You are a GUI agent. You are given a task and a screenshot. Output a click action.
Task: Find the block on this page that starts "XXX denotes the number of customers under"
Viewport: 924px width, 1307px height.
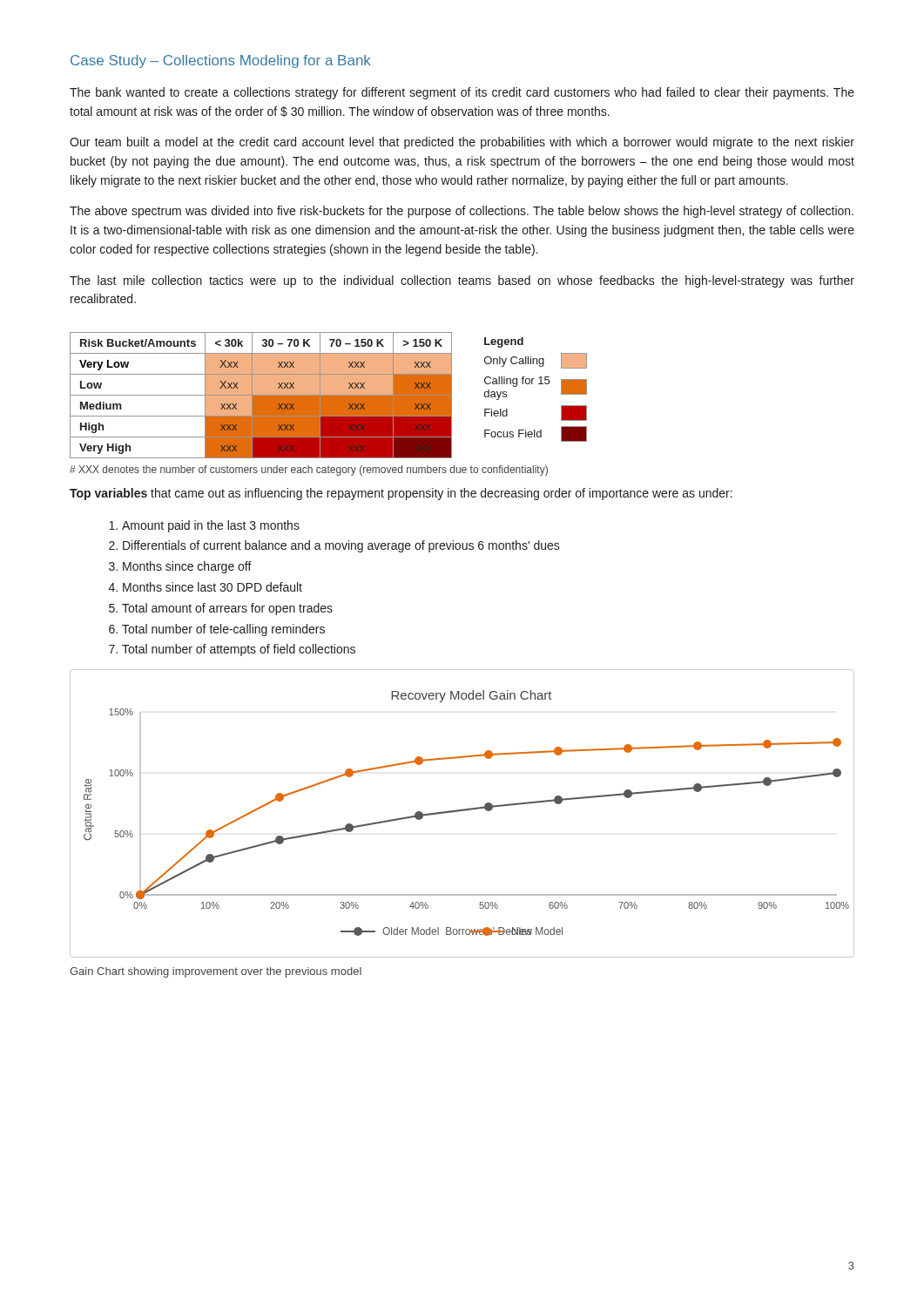(x=462, y=470)
